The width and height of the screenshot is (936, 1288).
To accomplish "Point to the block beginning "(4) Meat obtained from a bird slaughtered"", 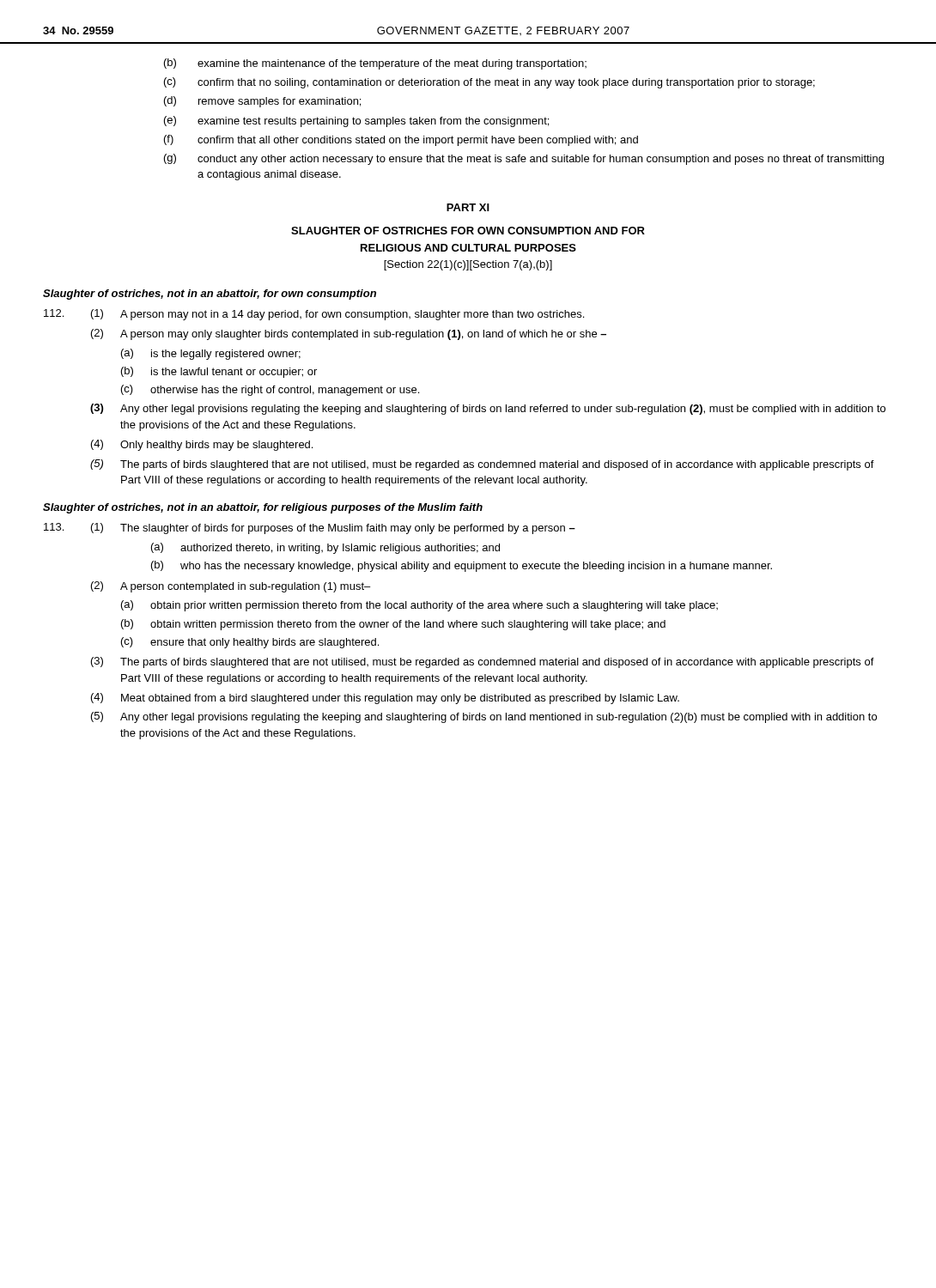I will (492, 698).
